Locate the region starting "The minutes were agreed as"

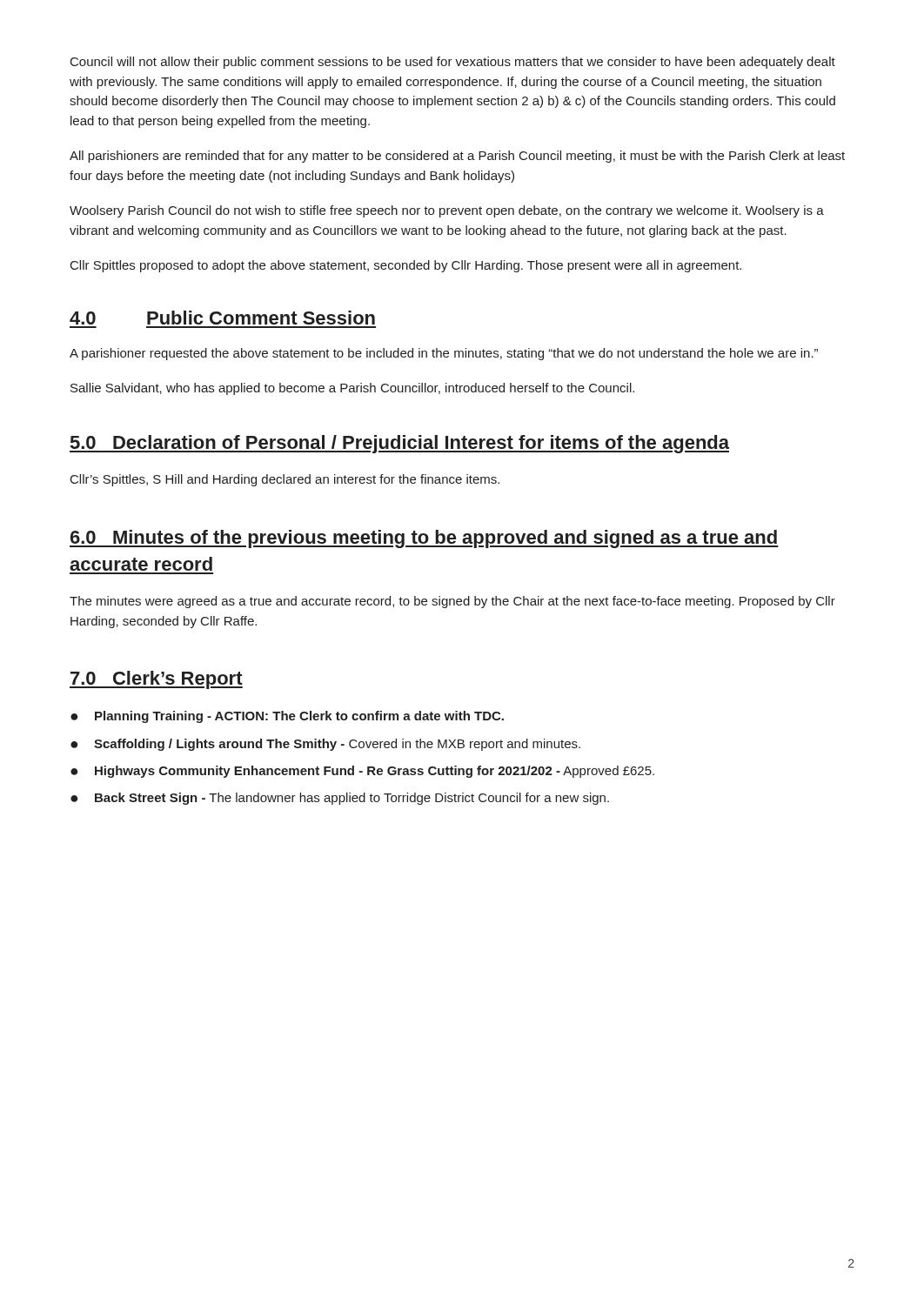click(x=452, y=611)
